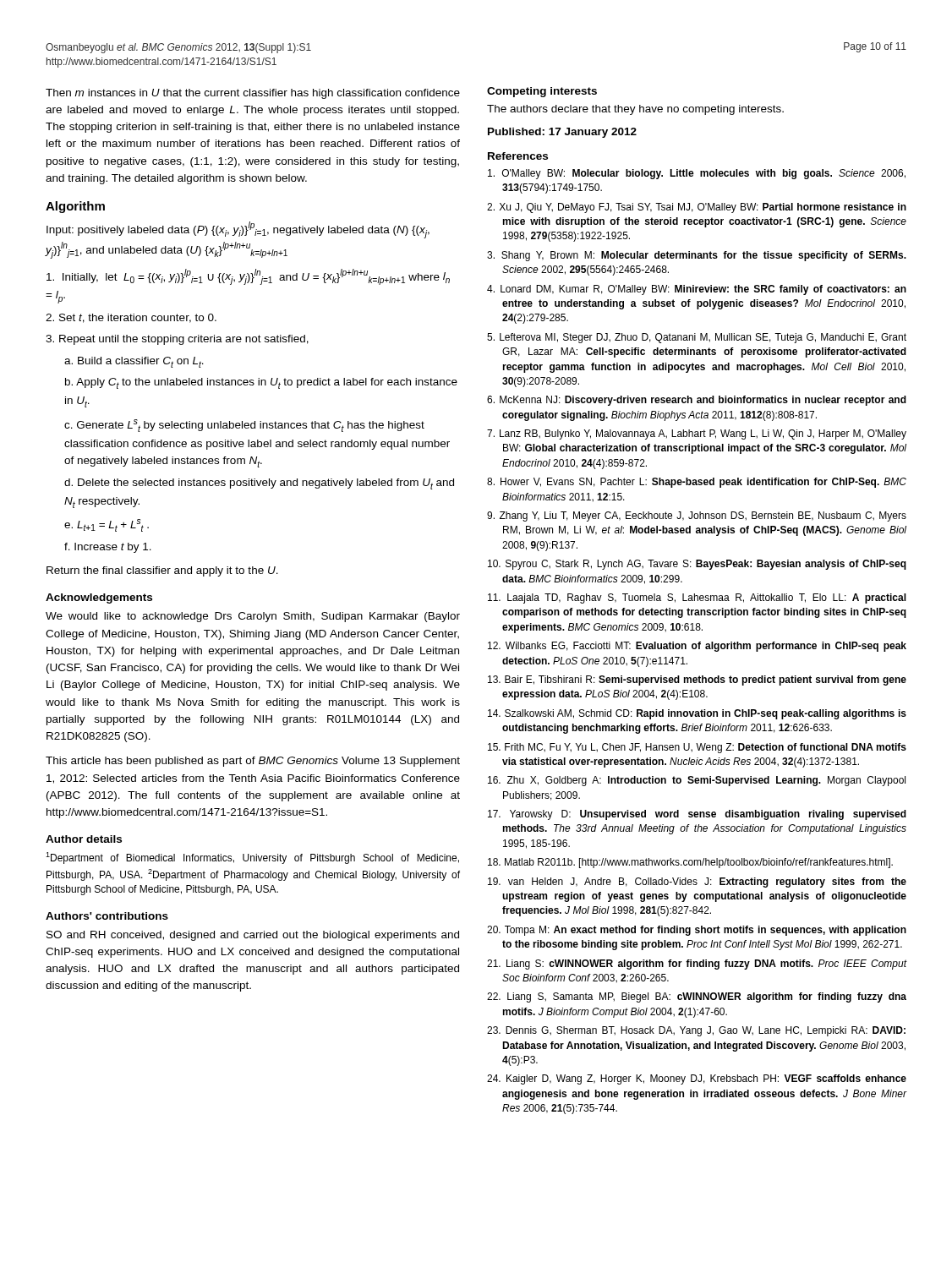Point to the block beginning "24. Kaigler D, Wang Z, Horger"
Screen dimensions: 1268x952
point(697,1094)
